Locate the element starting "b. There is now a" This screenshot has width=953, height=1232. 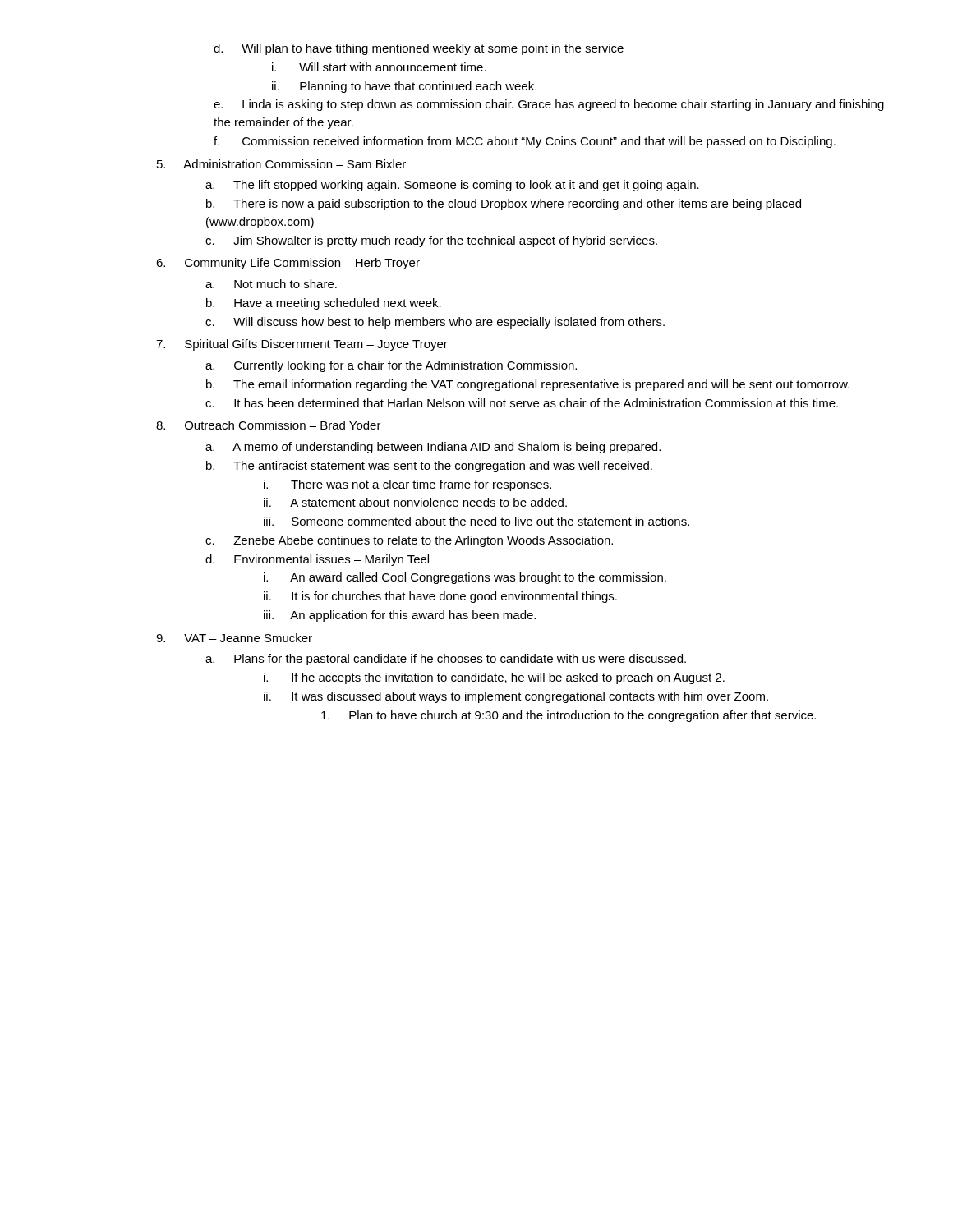tap(504, 211)
